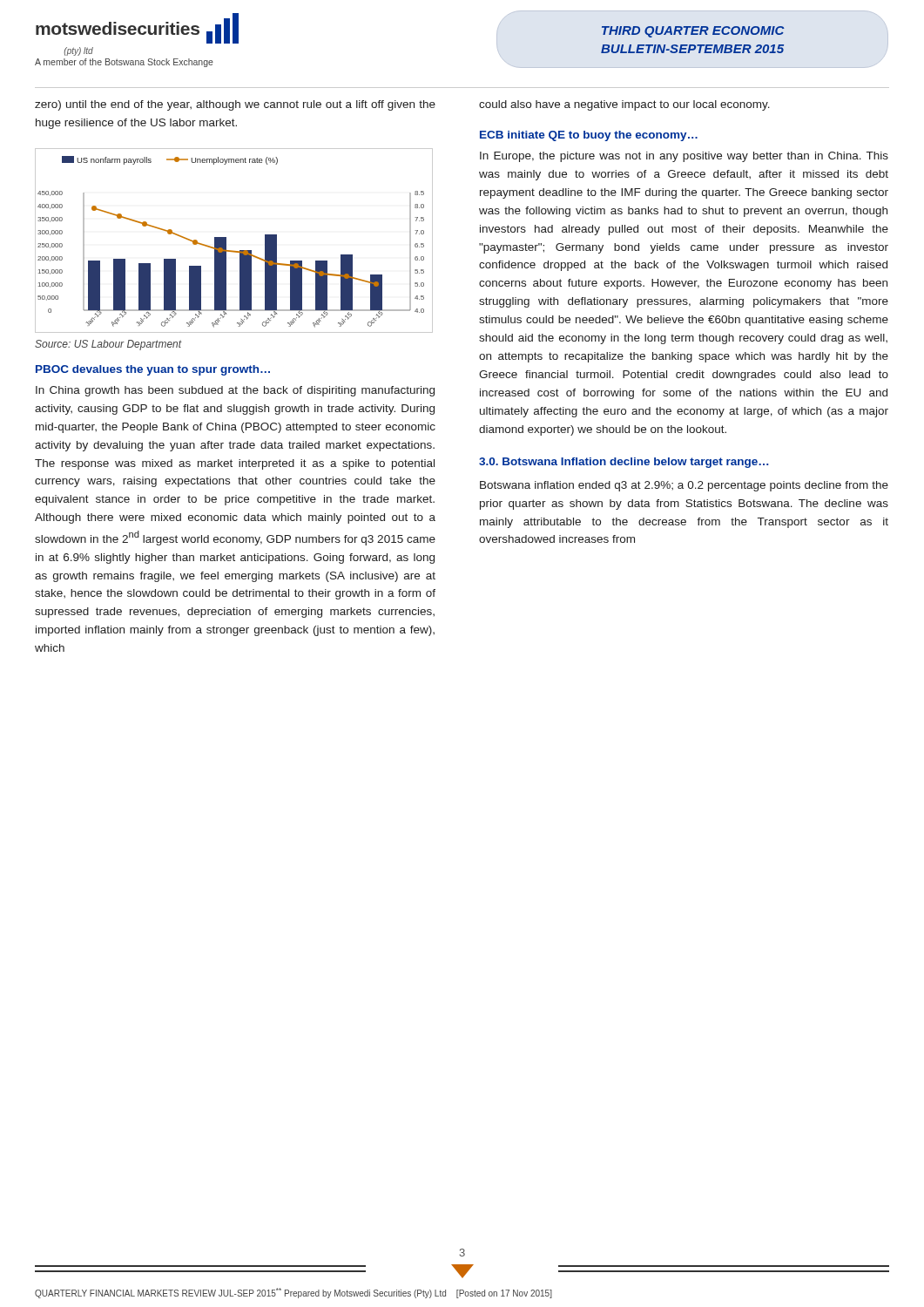Screen dimensions: 1307x924
Task: Find the section header containing "3.0. Botswana Inflation decline"
Action: (x=624, y=461)
